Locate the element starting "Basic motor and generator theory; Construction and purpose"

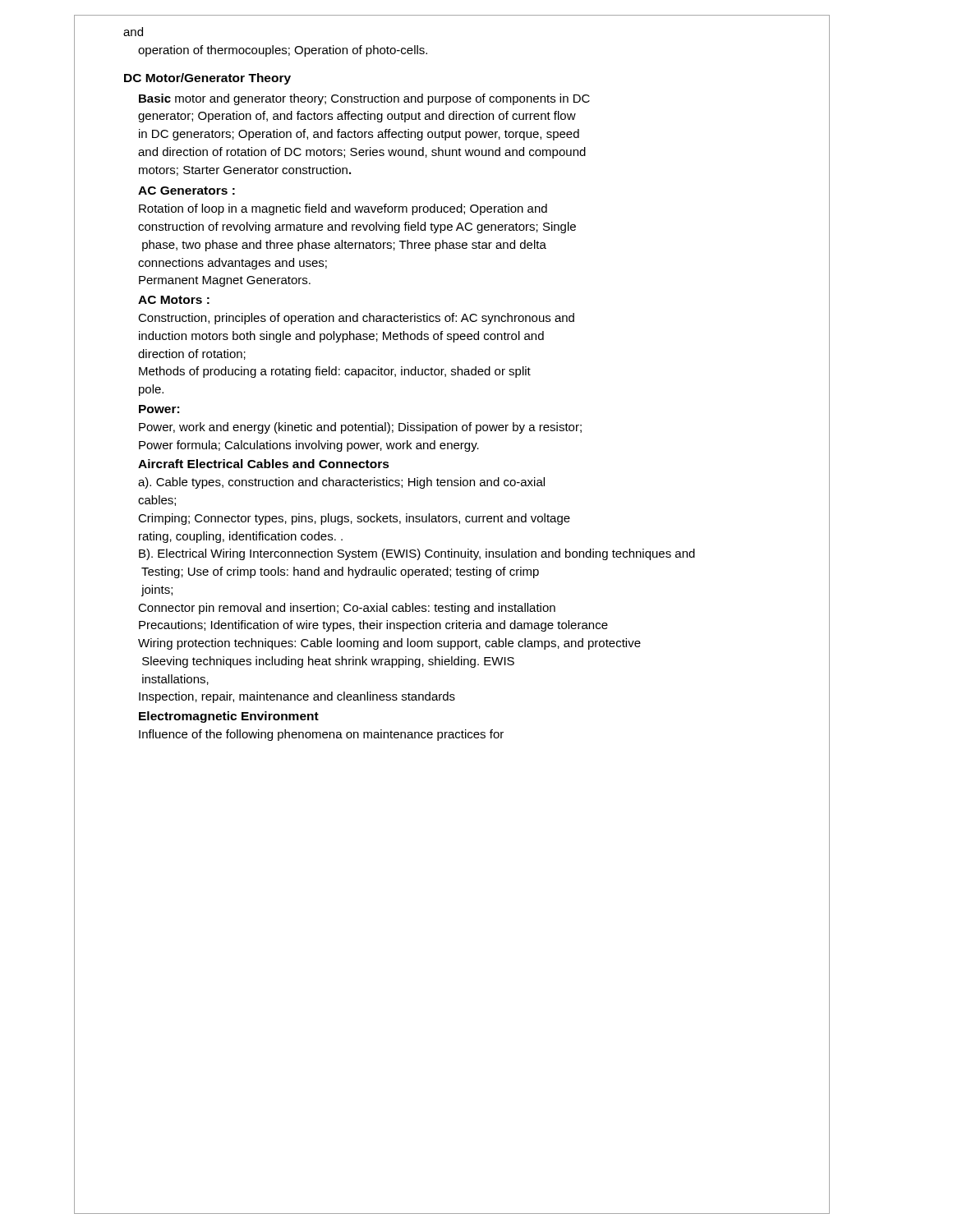[x=364, y=133]
